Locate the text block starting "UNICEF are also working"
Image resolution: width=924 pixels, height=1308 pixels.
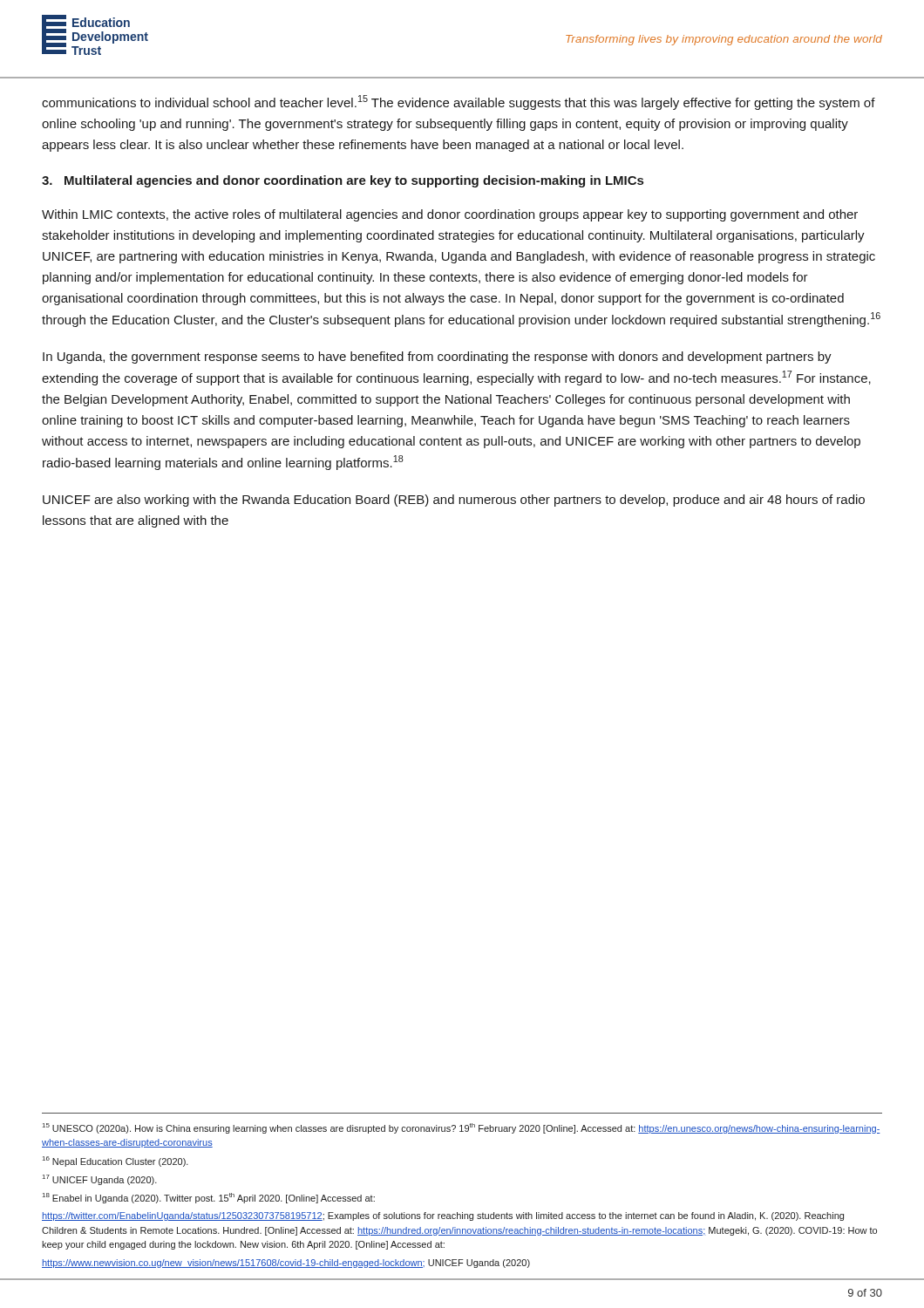[454, 509]
